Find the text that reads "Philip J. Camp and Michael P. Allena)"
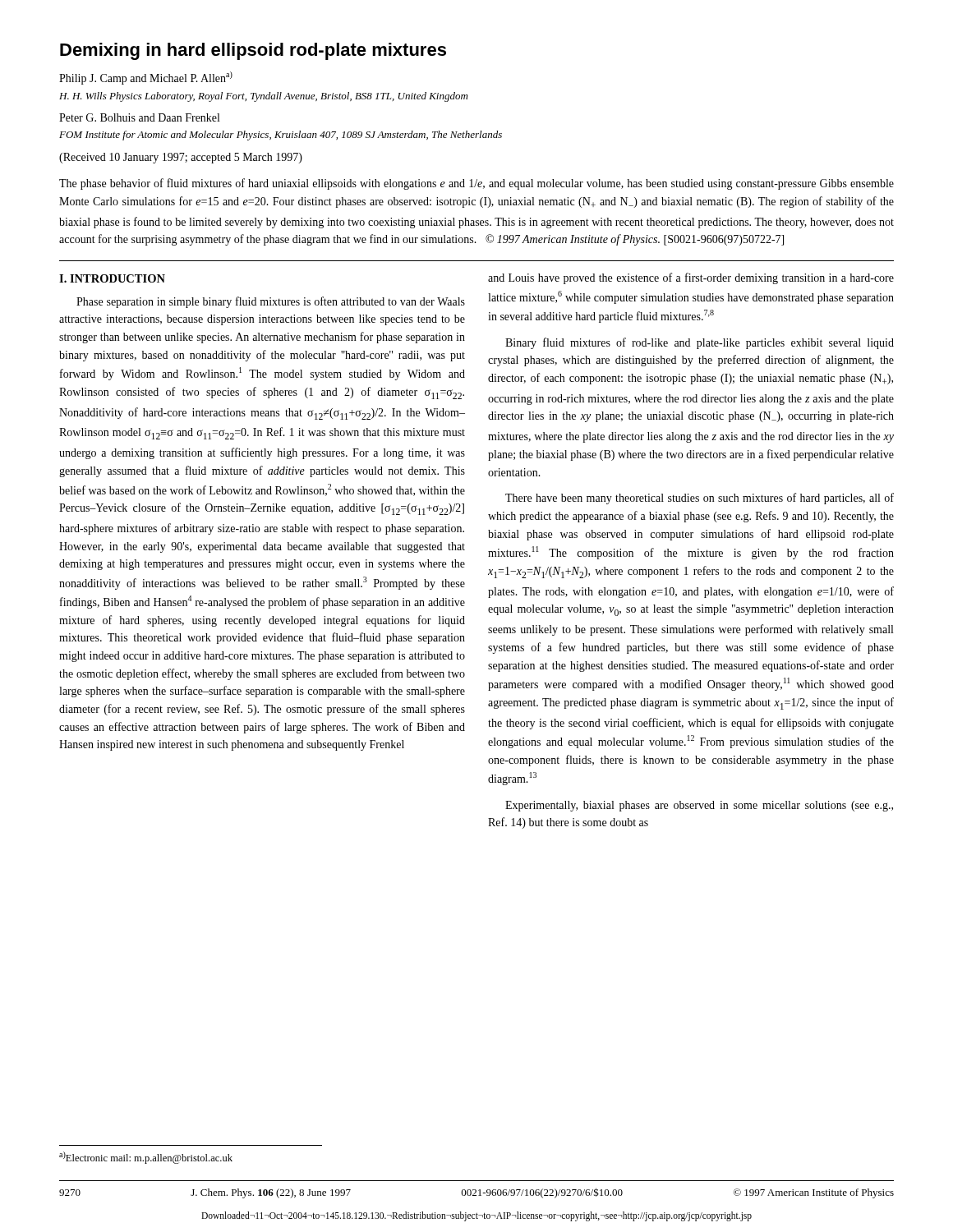 click(146, 77)
